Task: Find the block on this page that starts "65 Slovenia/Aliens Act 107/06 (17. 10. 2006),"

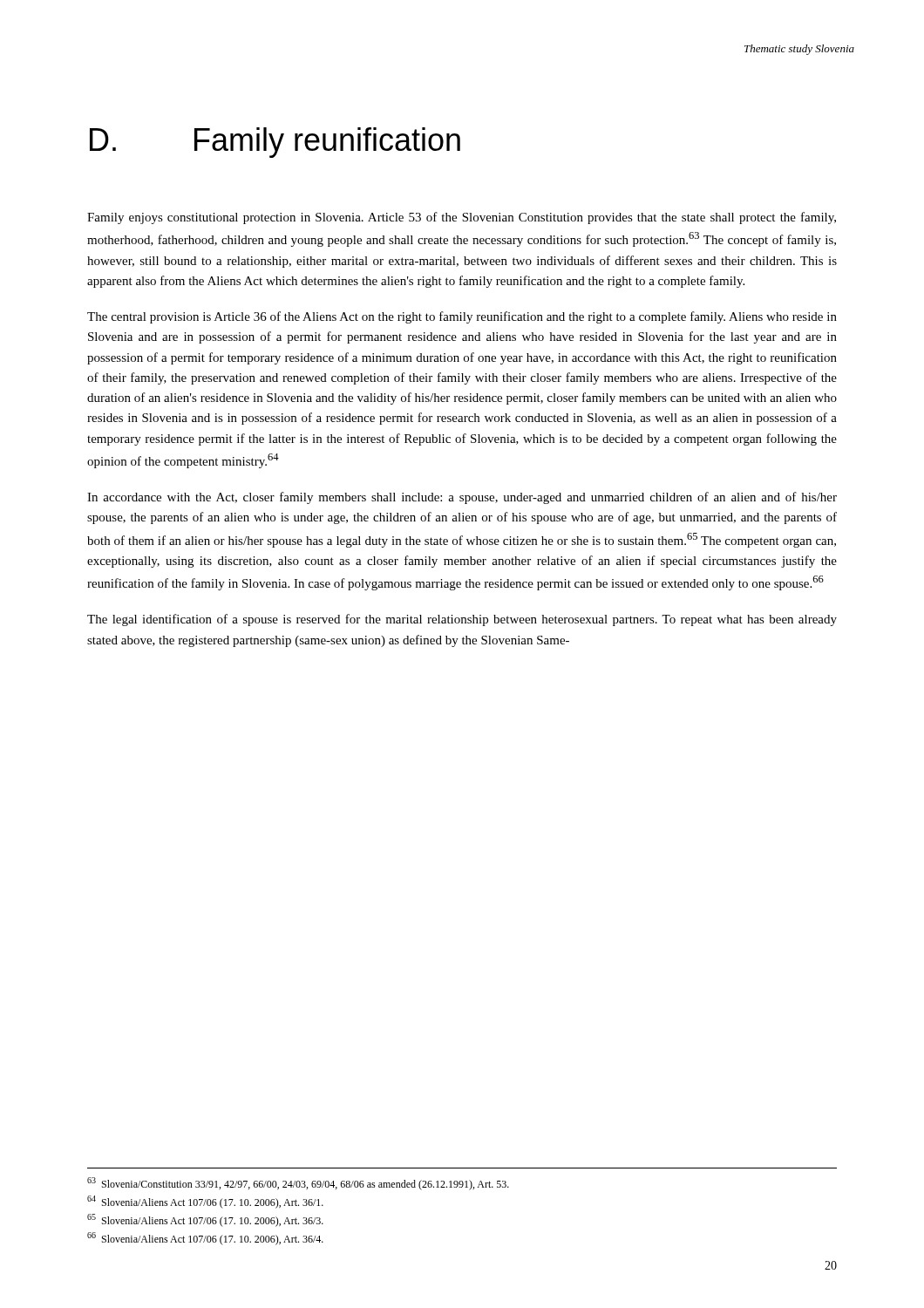Action: click(x=205, y=1220)
